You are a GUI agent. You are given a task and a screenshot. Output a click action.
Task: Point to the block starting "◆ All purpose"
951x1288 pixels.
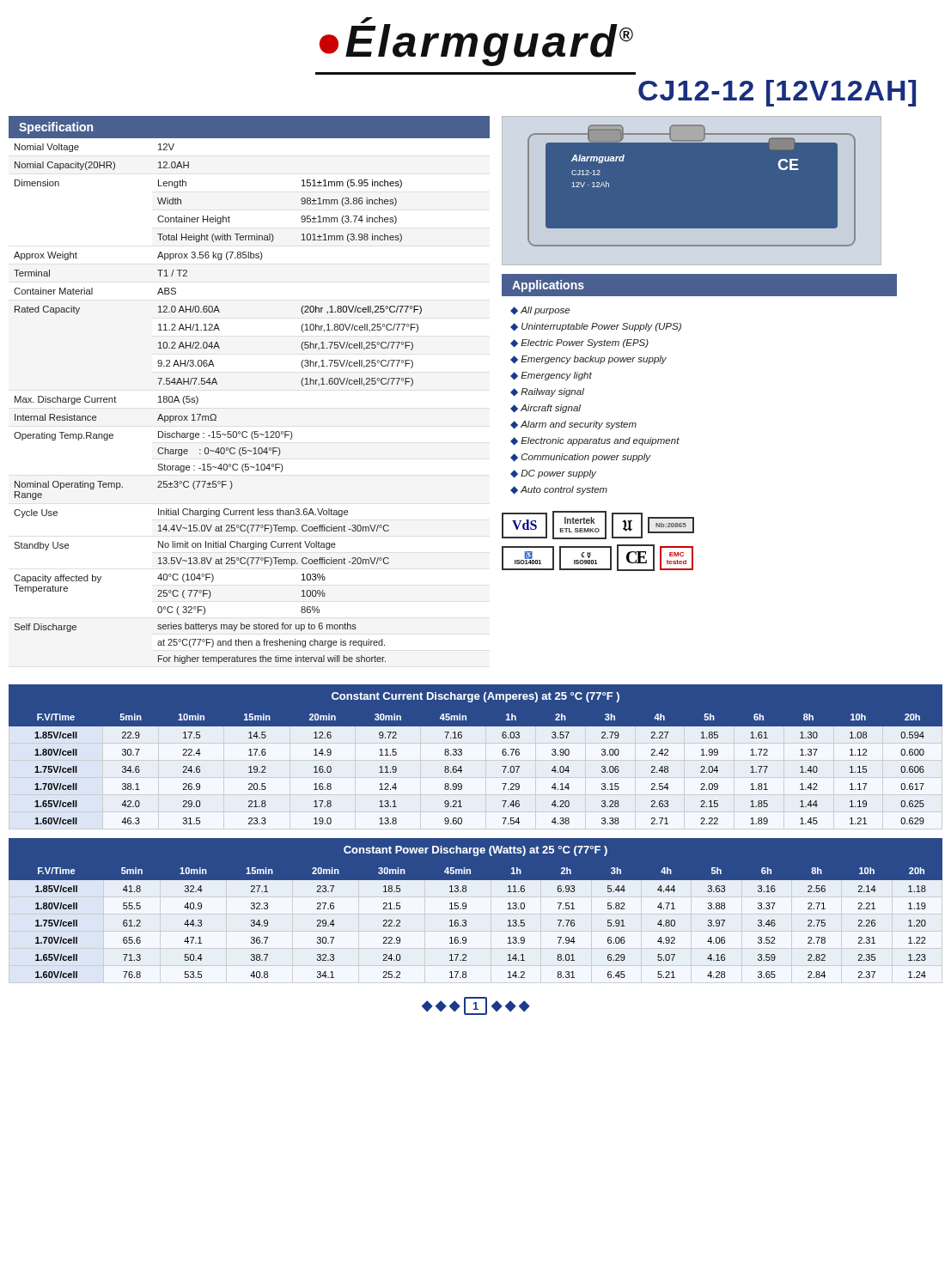[540, 310]
